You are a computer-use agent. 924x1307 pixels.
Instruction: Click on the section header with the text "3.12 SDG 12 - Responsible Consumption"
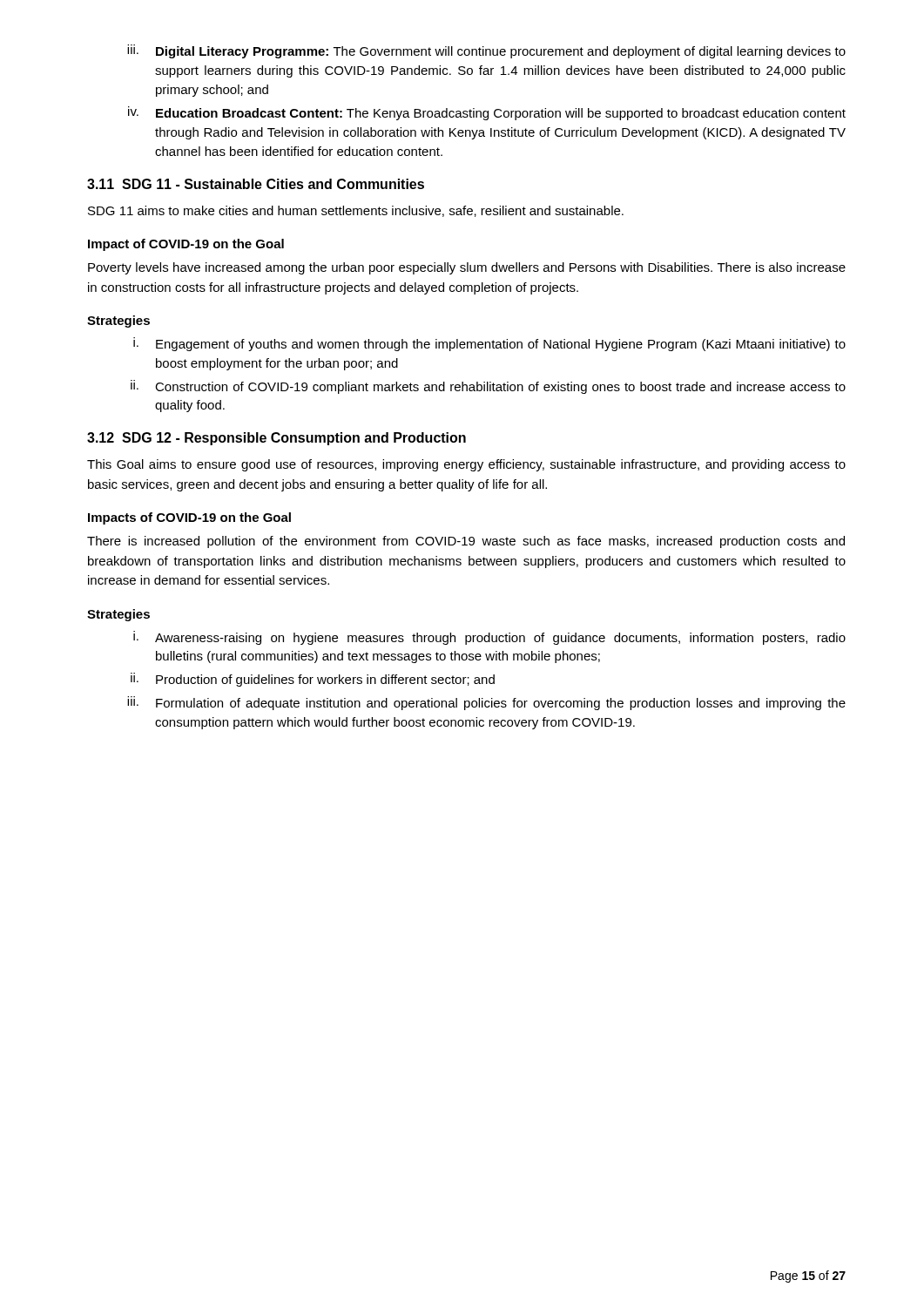[277, 438]
